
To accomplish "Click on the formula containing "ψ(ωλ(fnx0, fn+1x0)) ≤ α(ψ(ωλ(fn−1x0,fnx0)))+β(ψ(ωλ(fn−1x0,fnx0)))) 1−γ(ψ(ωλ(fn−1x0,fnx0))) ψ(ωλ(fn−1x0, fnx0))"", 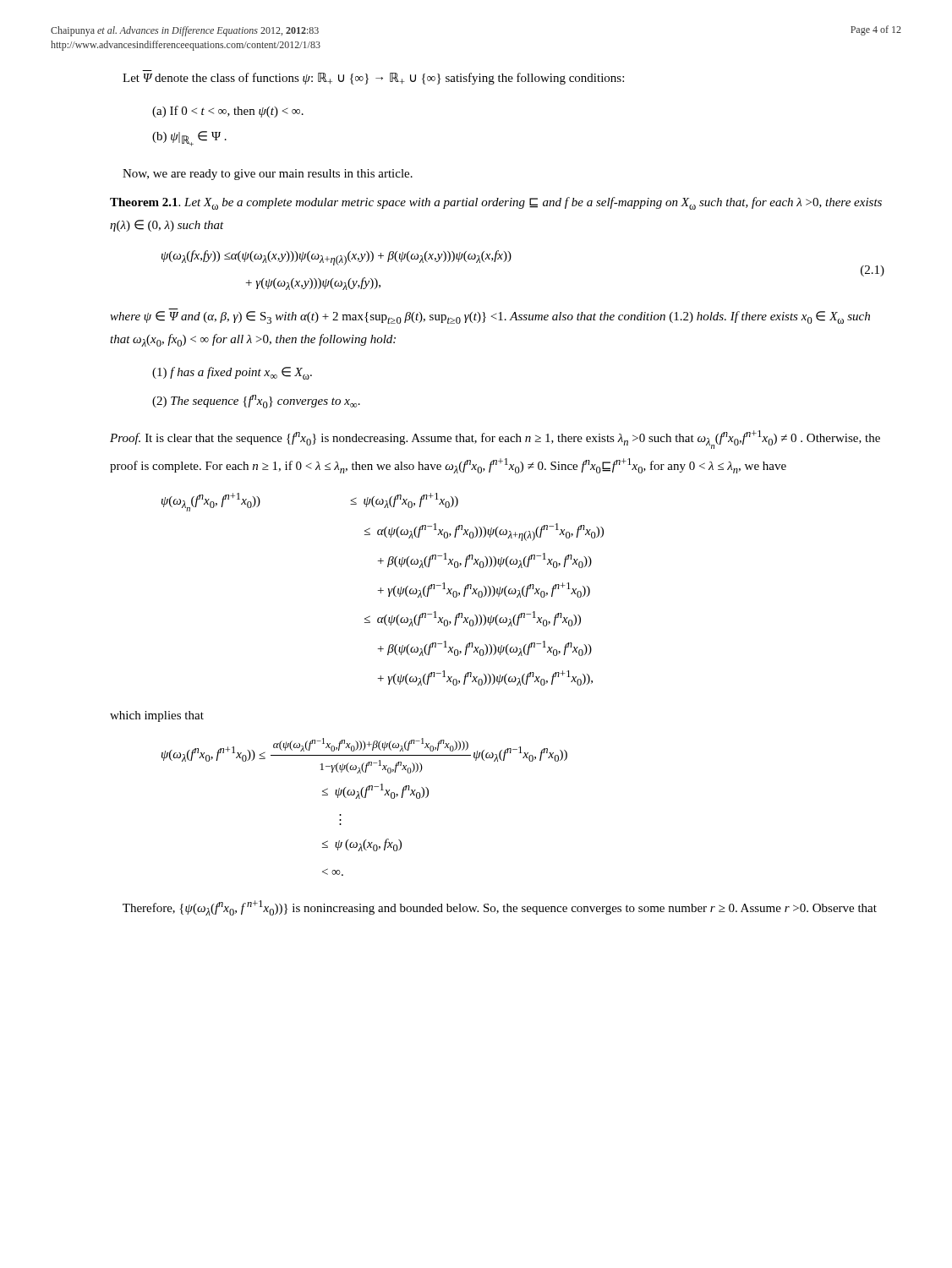I will tap(364, 756).
